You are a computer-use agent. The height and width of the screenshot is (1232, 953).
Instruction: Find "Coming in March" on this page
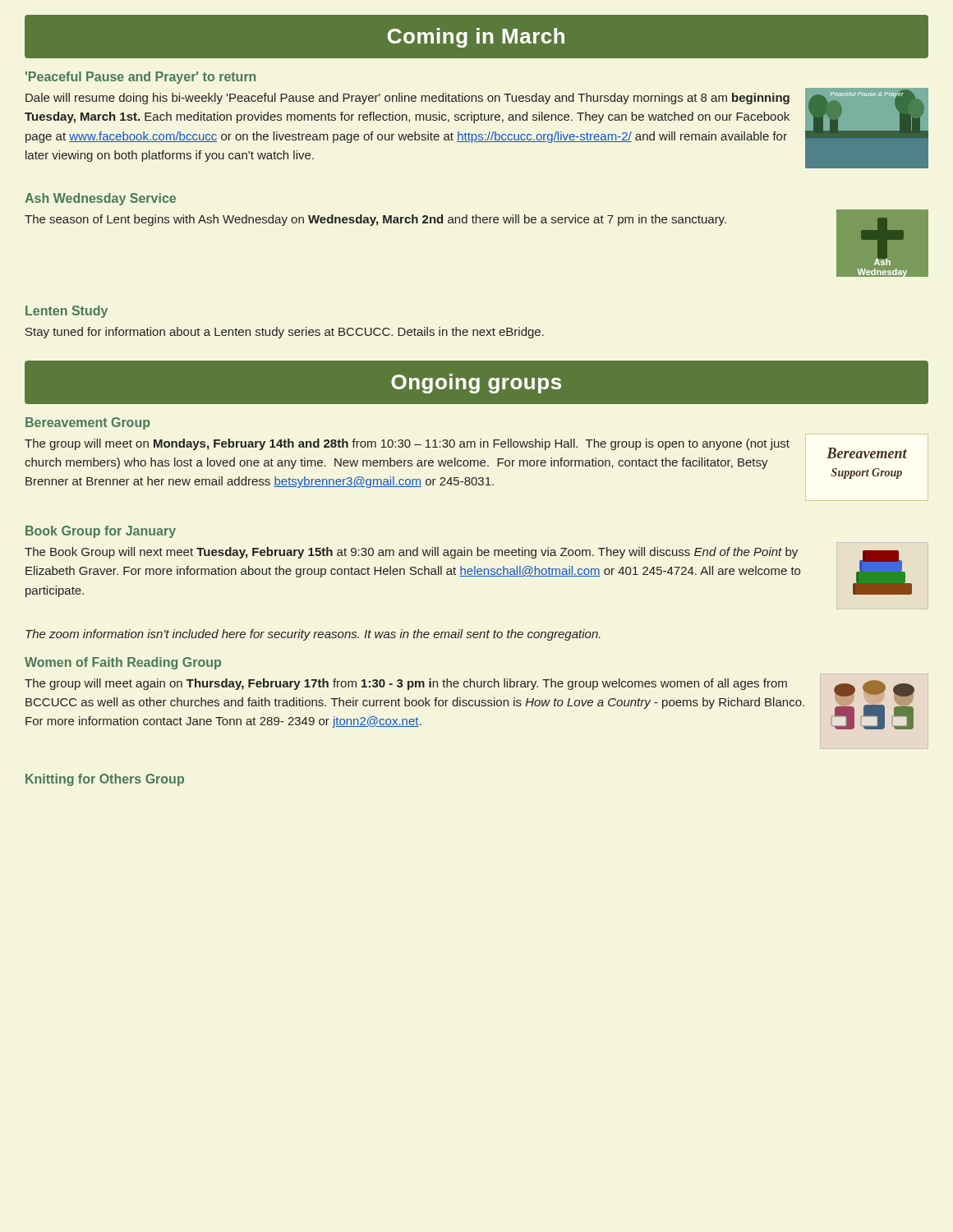coord(476,36)
